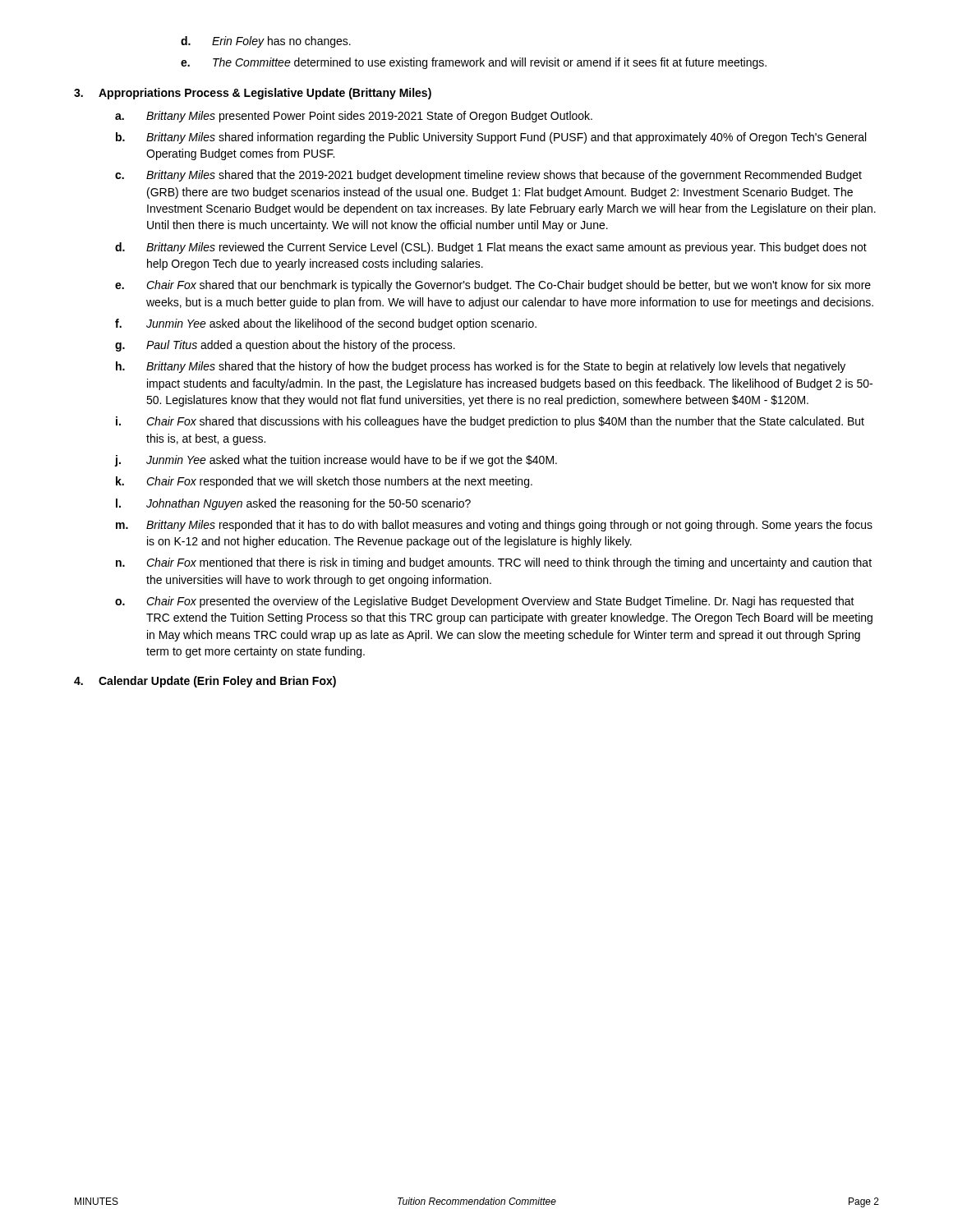Point to the text block starting "e. Chair Fox shared that our"
Image resolution: width=953 pixels, height=1232 pixels.
[x=497, y=294]
